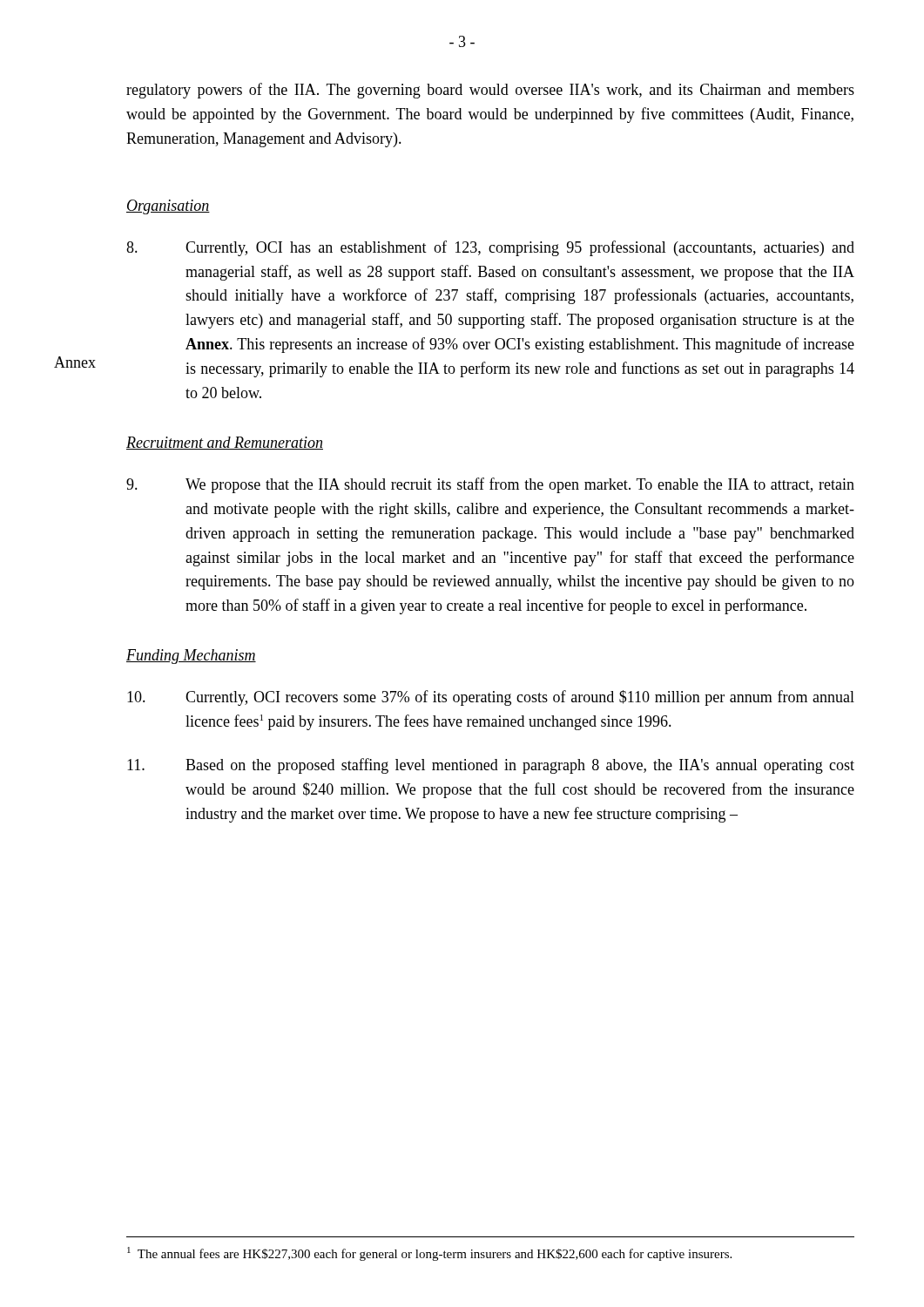Screen dimensions: 1307x924
Task: Find "Recruitment and Remuneration" on this page
Action: click(225, 443)
